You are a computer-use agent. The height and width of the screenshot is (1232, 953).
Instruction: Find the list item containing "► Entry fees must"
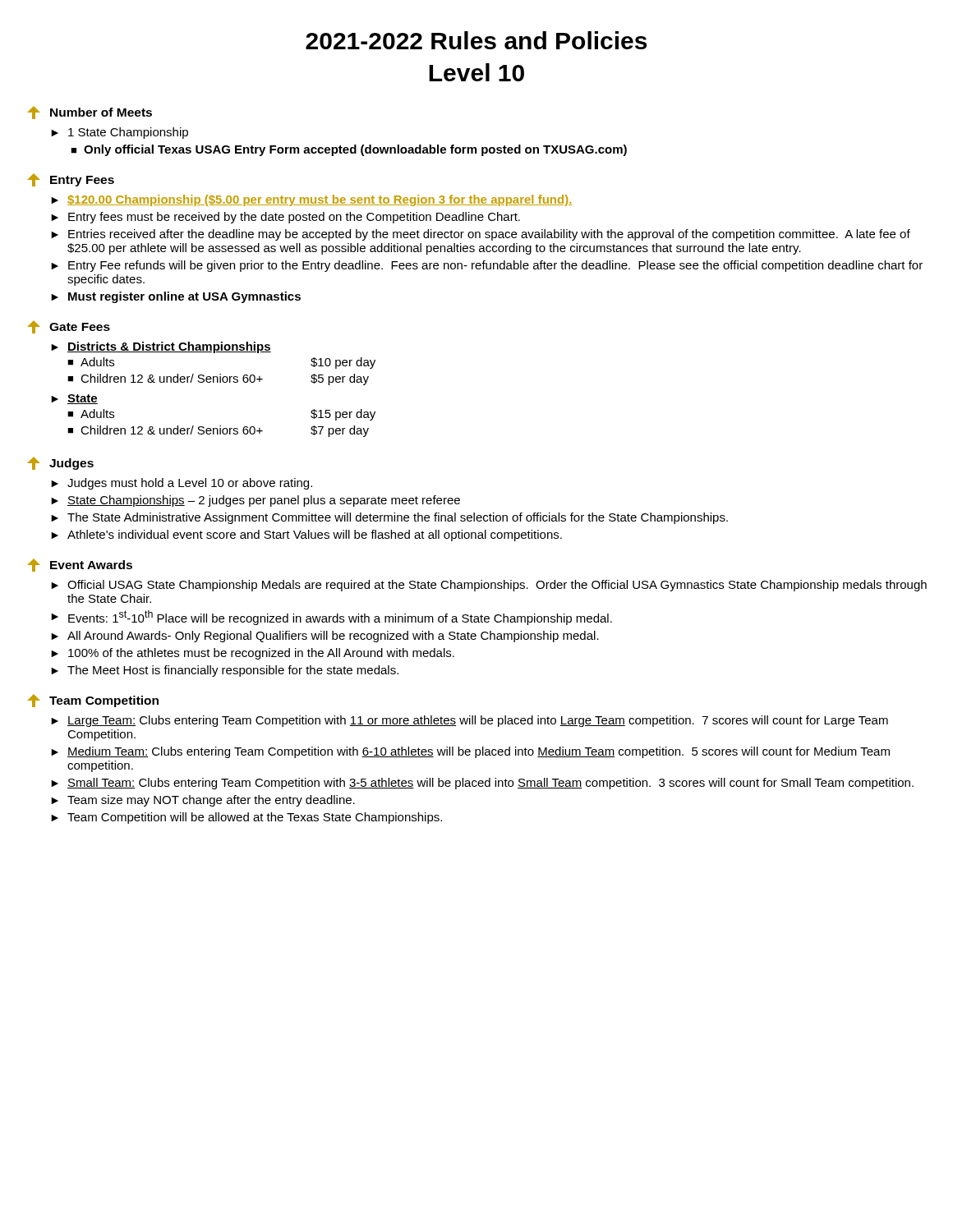(x=489, y=216)
